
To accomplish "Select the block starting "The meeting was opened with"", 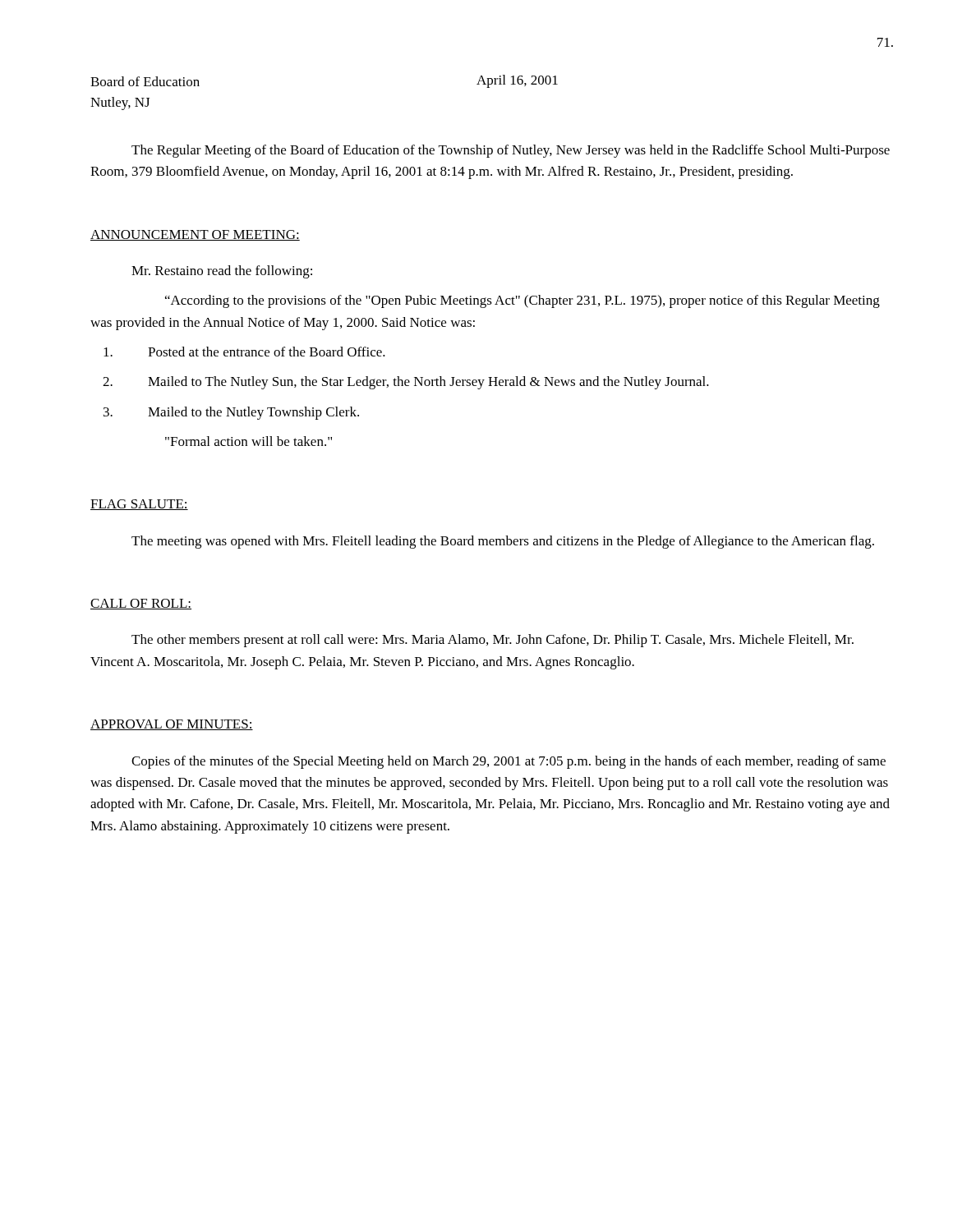I will pos(503,541).
